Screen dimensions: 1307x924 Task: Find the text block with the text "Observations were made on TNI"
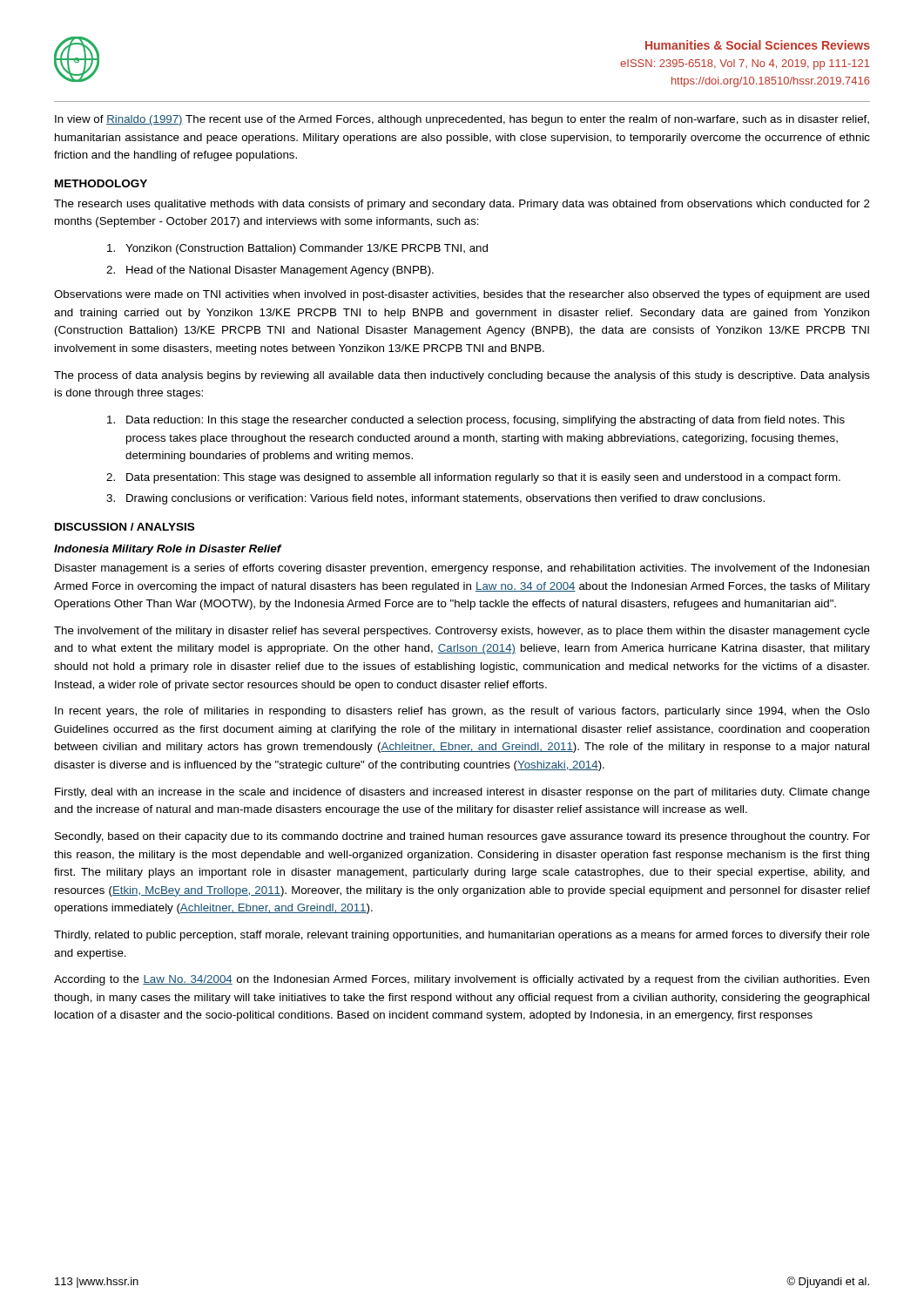point(462,321)
